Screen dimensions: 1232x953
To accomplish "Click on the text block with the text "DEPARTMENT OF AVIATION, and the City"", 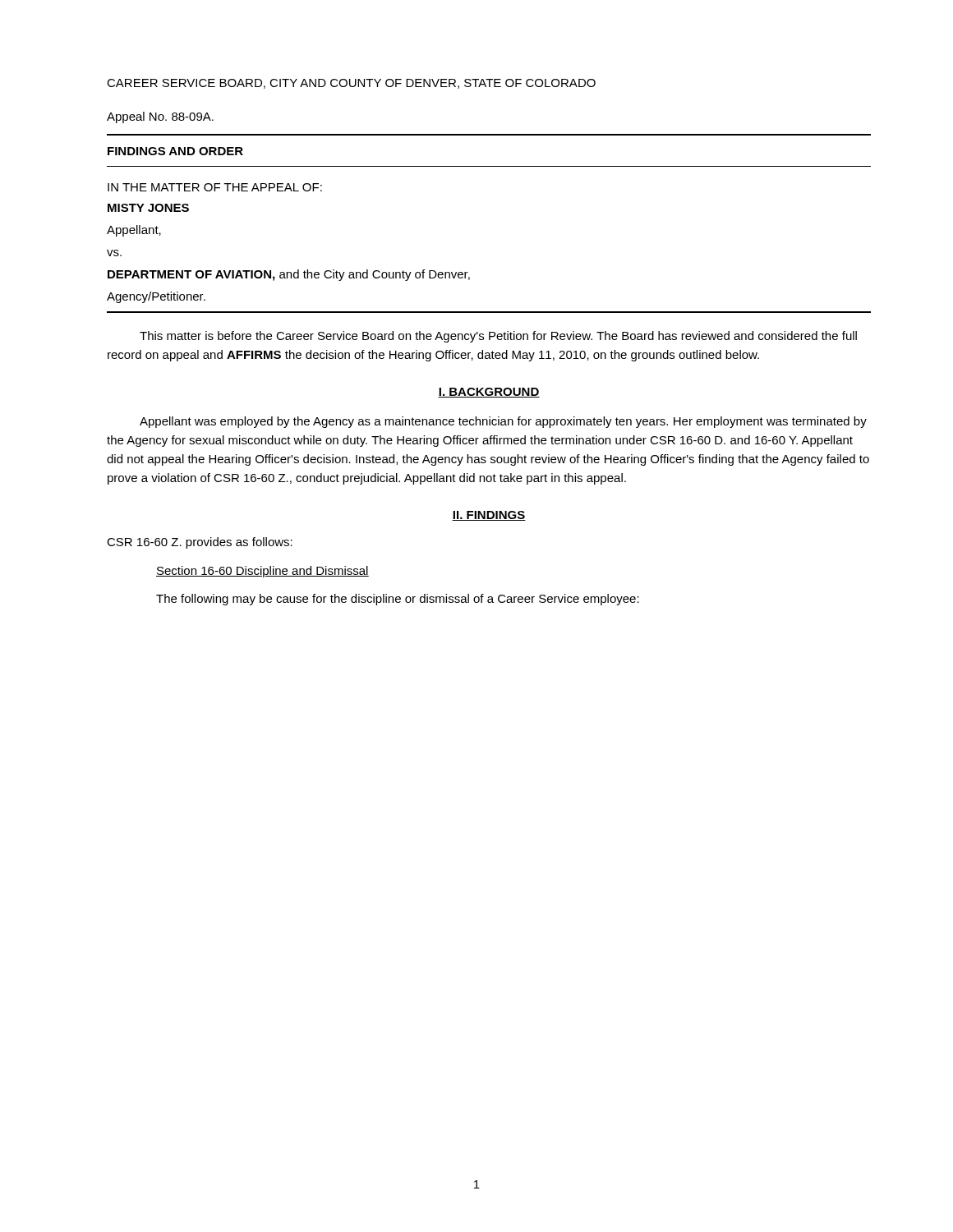I will pyautogui.click(x=289, y=274).
